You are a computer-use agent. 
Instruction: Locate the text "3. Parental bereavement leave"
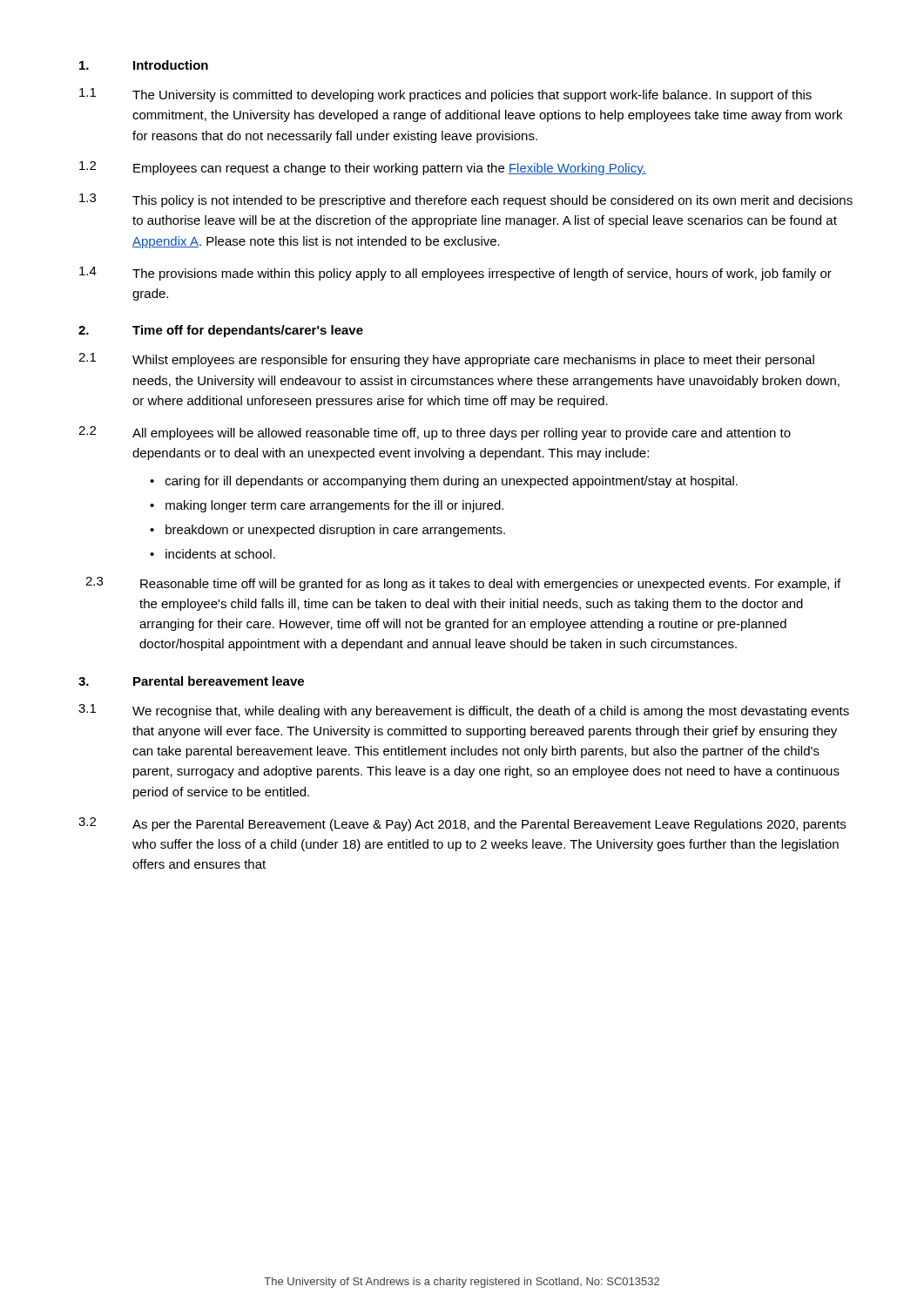[x=191, y=680]
